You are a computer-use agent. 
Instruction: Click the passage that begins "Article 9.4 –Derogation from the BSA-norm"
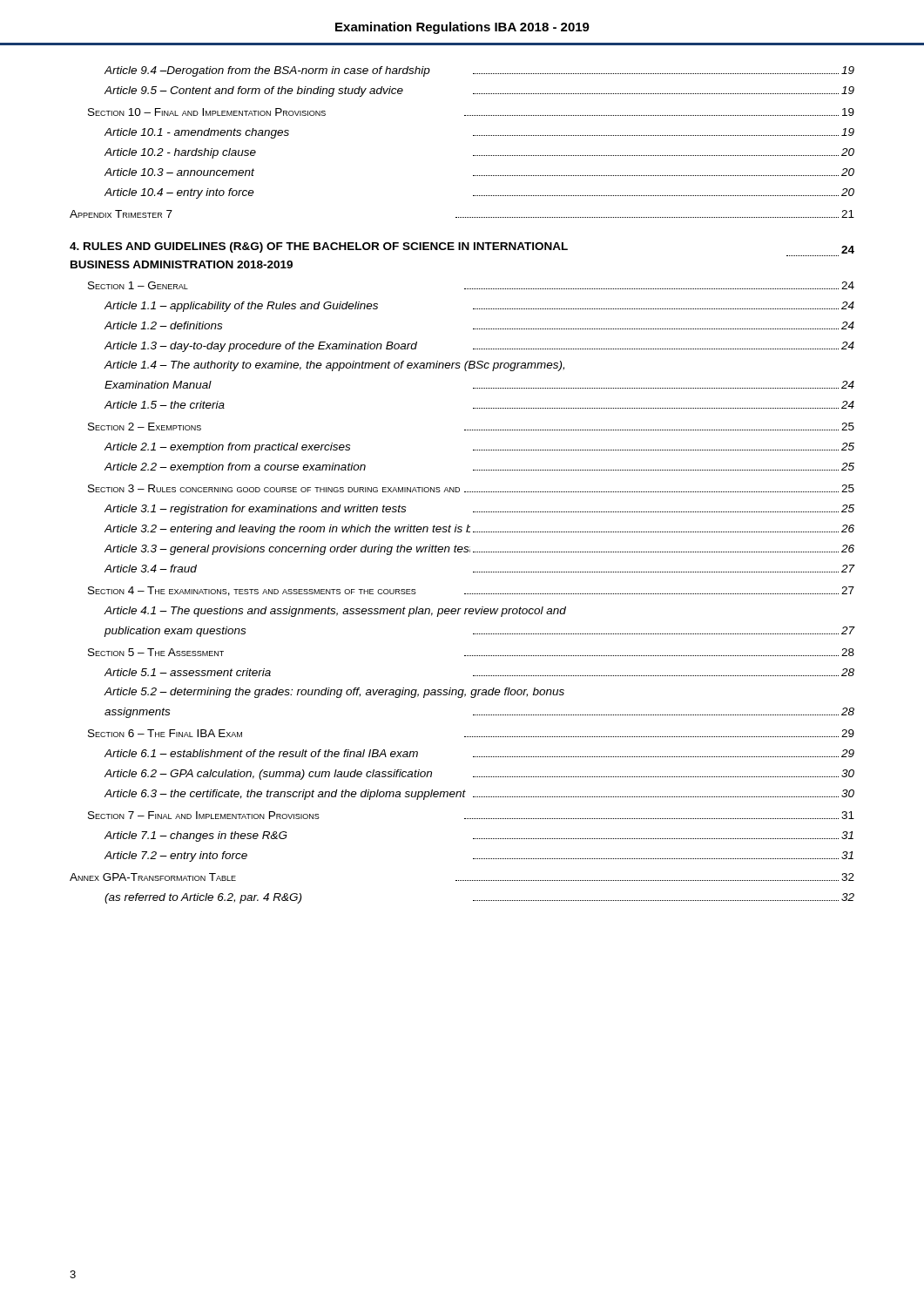tap(479, 71)
